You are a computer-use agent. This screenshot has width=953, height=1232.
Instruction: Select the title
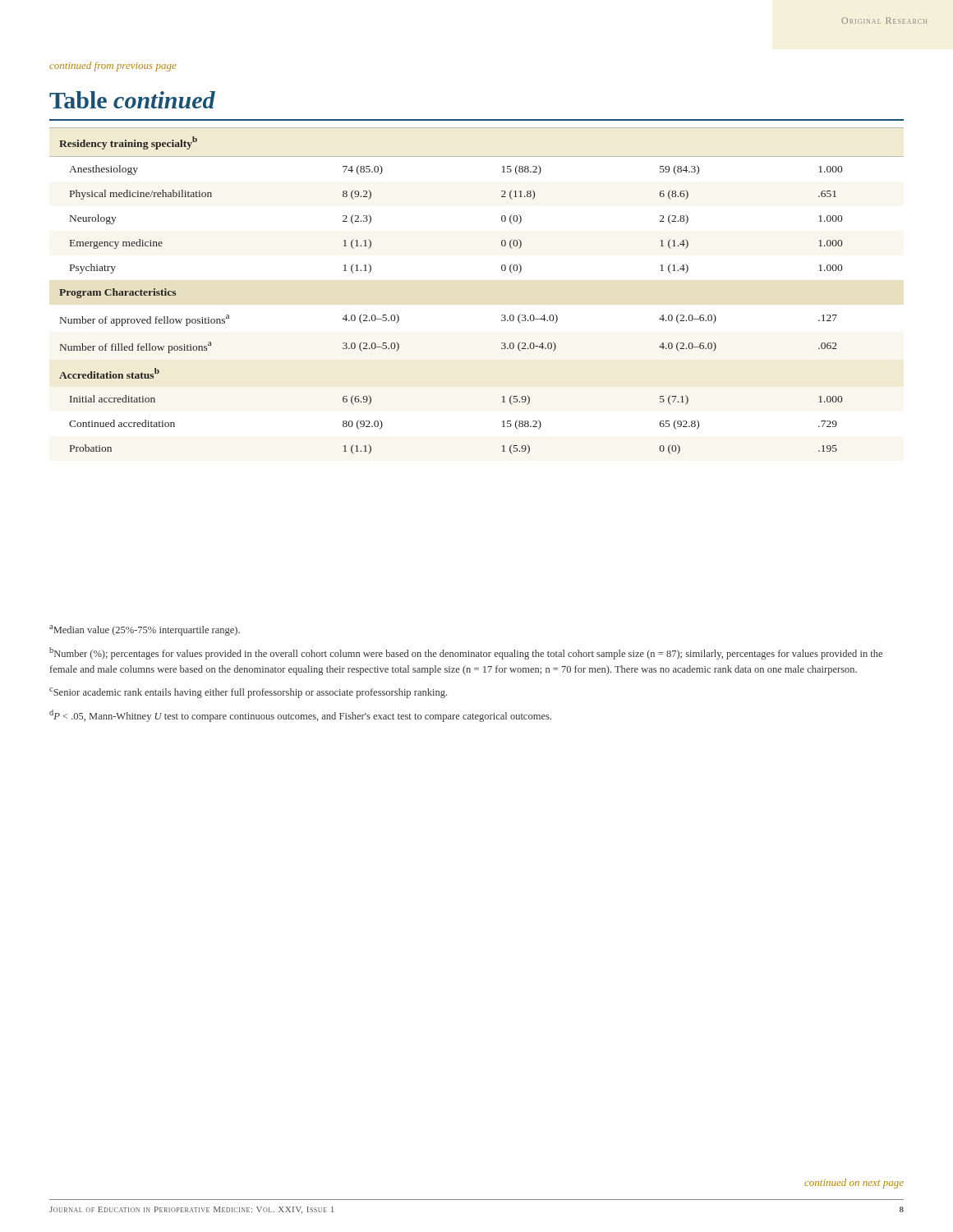(x=132, y=100)
